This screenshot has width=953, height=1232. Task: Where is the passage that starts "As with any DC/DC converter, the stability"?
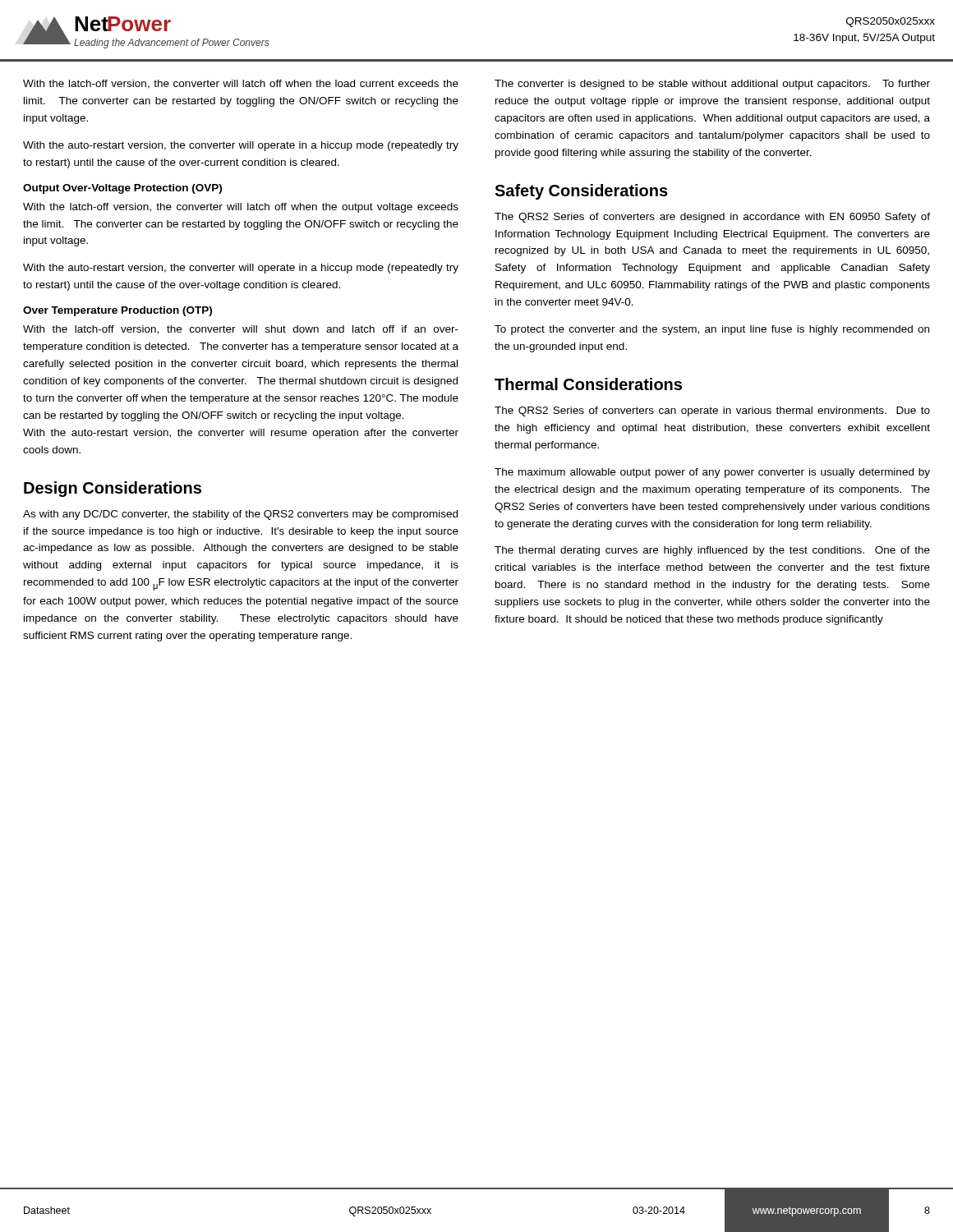[x=241, y=574]
